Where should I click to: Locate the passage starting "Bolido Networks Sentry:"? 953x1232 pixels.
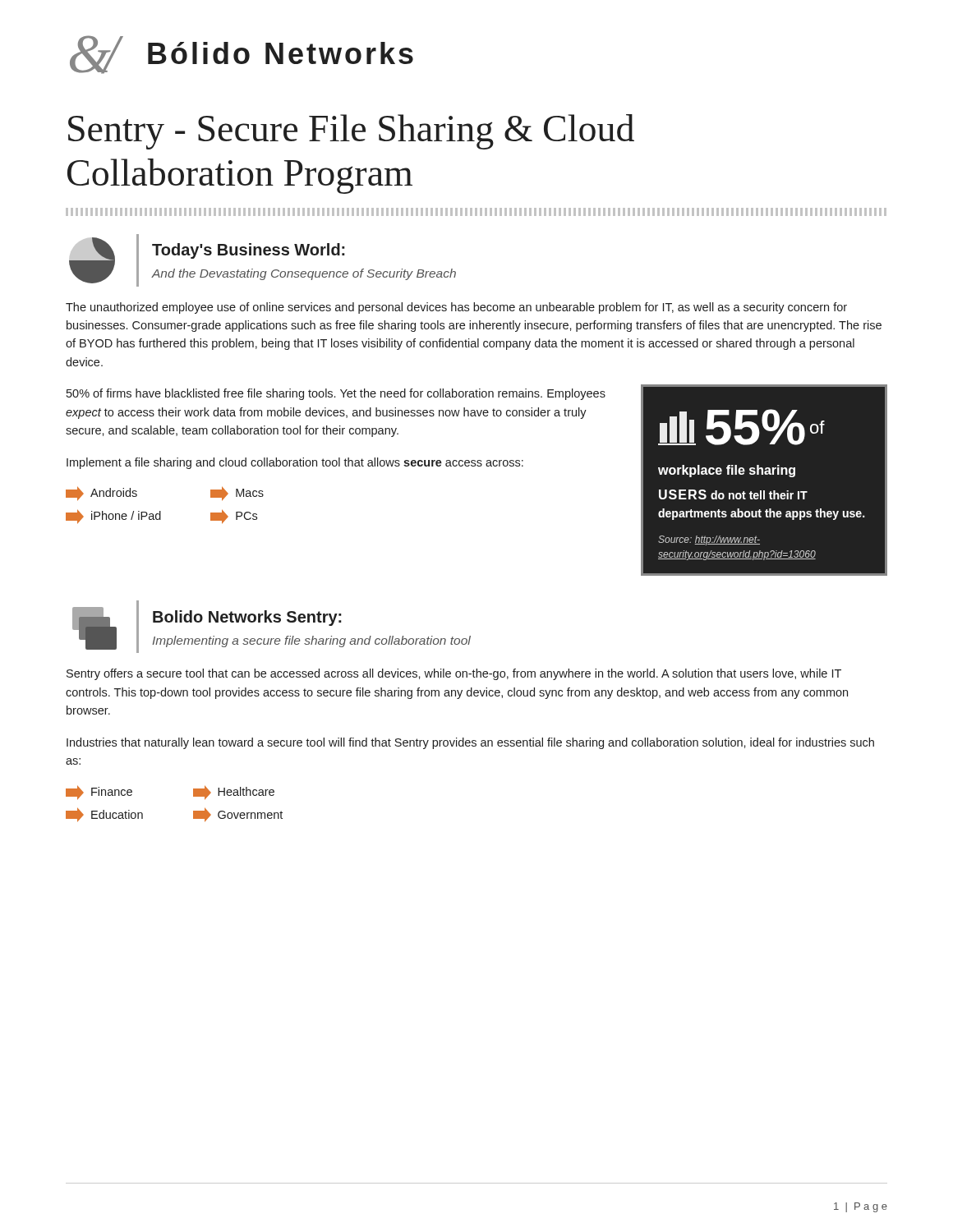(x=311, y=627)
